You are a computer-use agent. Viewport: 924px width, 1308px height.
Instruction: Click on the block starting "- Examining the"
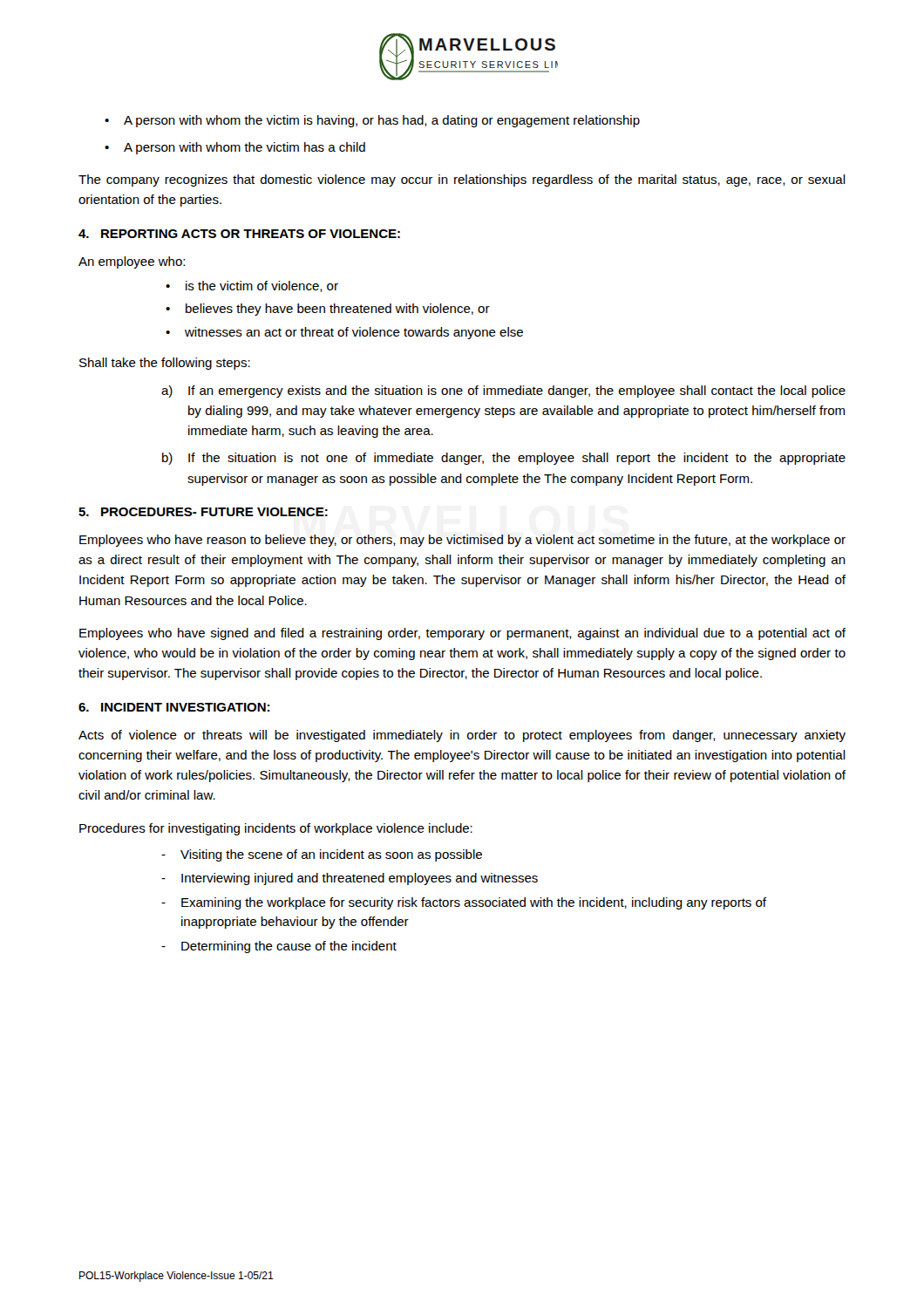tap(503, 912)
